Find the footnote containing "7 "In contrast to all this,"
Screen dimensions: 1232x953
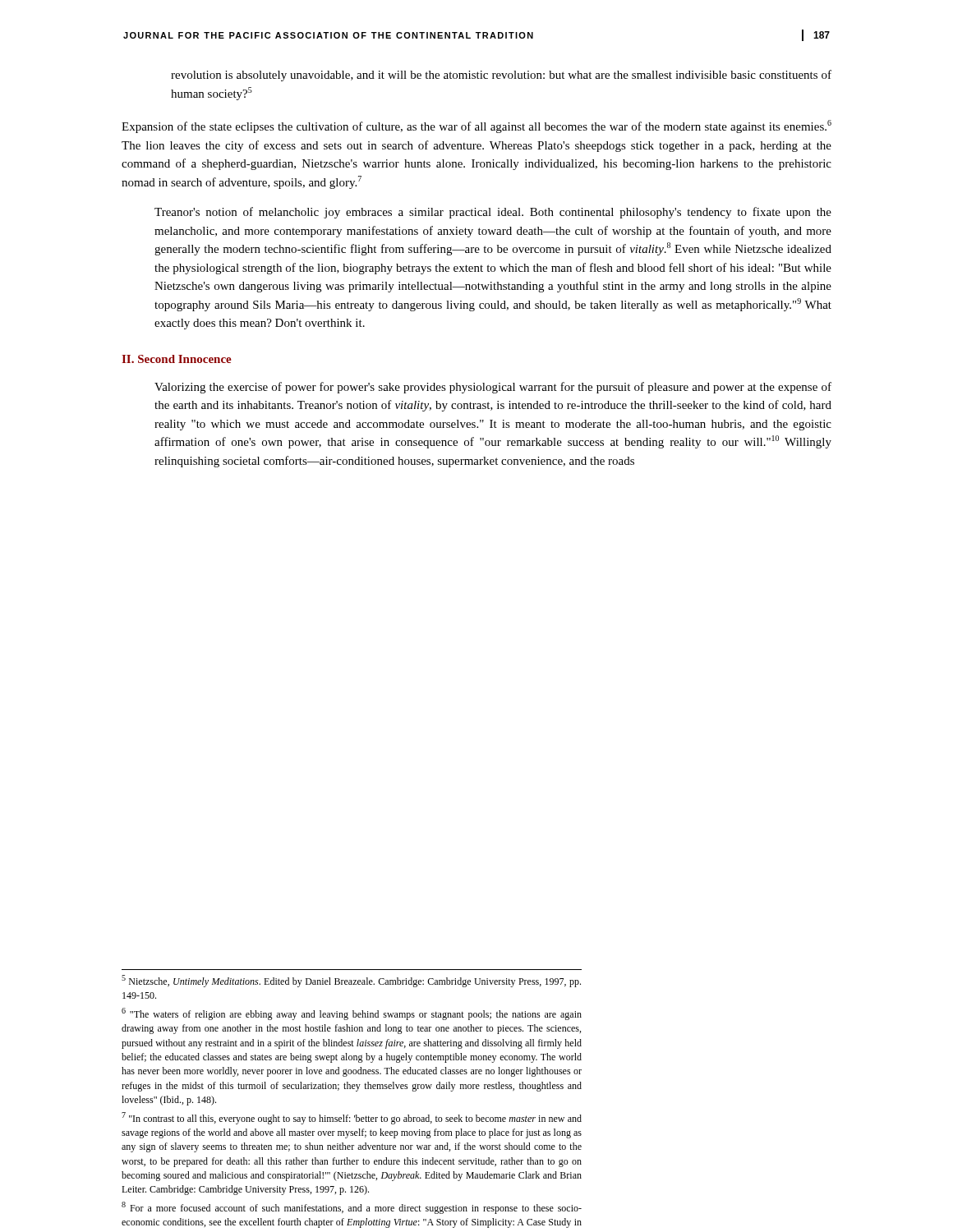pos(352,1154)
